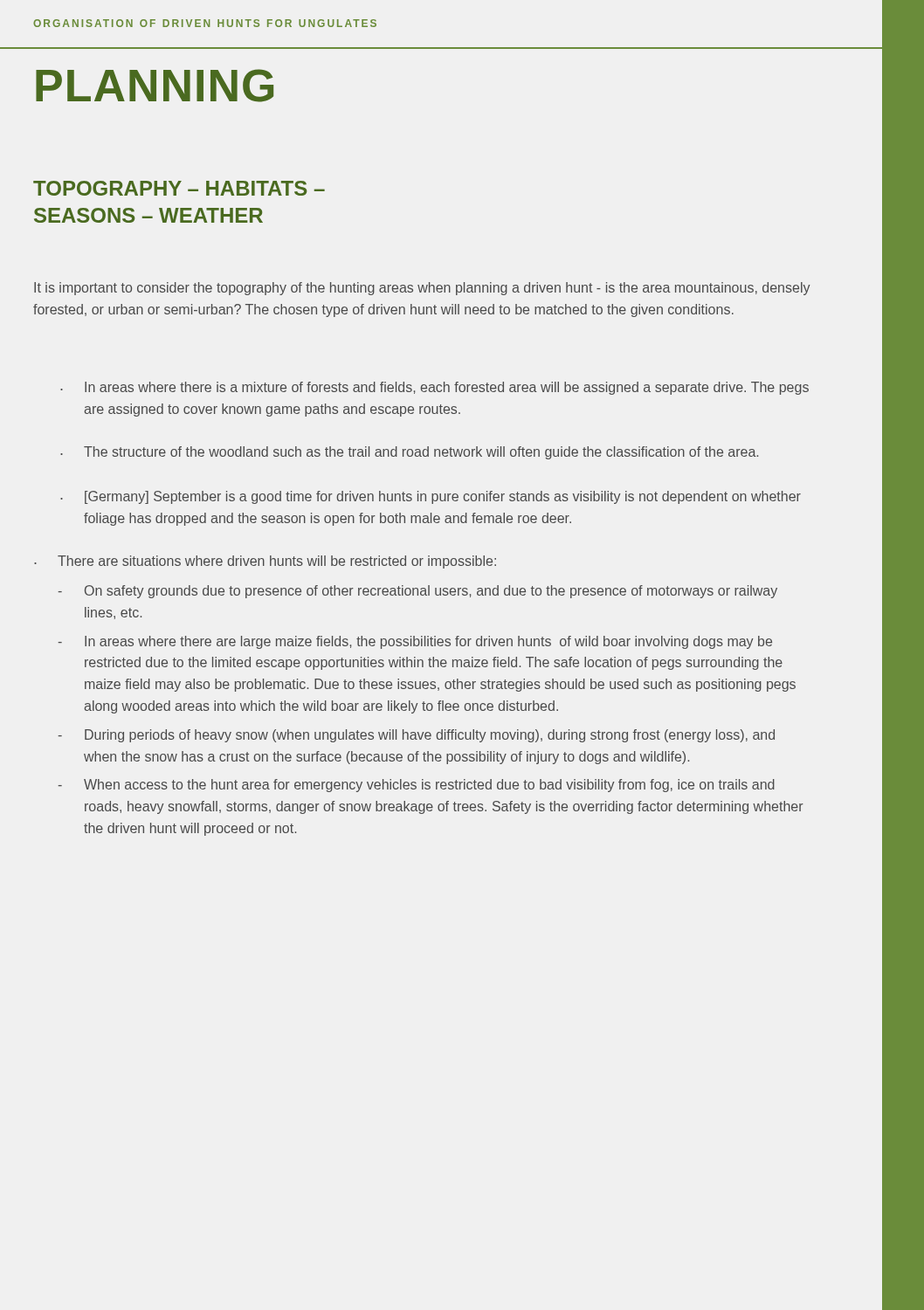Find the text starting "- When access"

[434, 807]
